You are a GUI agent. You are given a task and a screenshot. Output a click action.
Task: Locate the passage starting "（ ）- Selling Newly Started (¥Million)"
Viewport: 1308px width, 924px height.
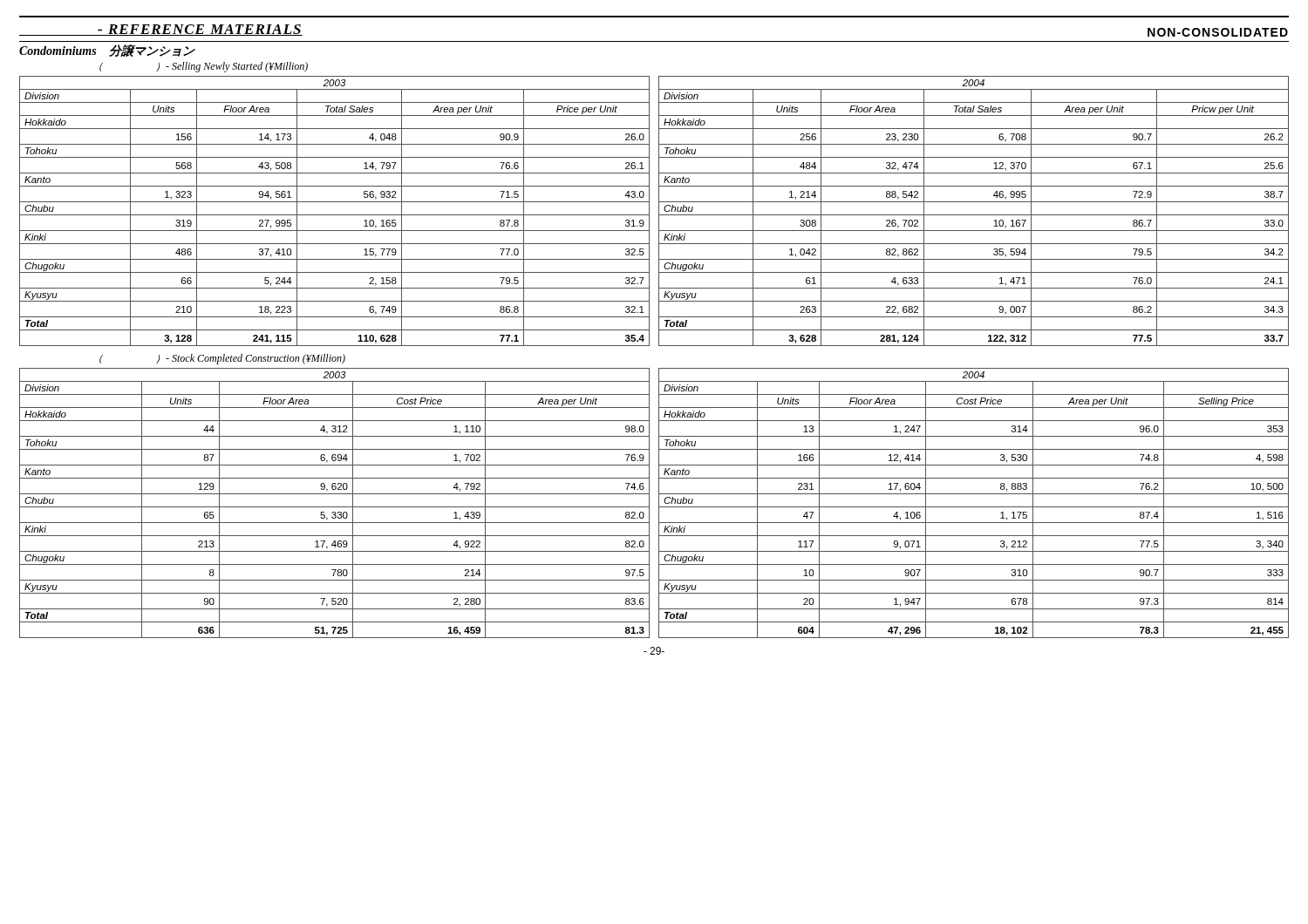tap(164, 66)
